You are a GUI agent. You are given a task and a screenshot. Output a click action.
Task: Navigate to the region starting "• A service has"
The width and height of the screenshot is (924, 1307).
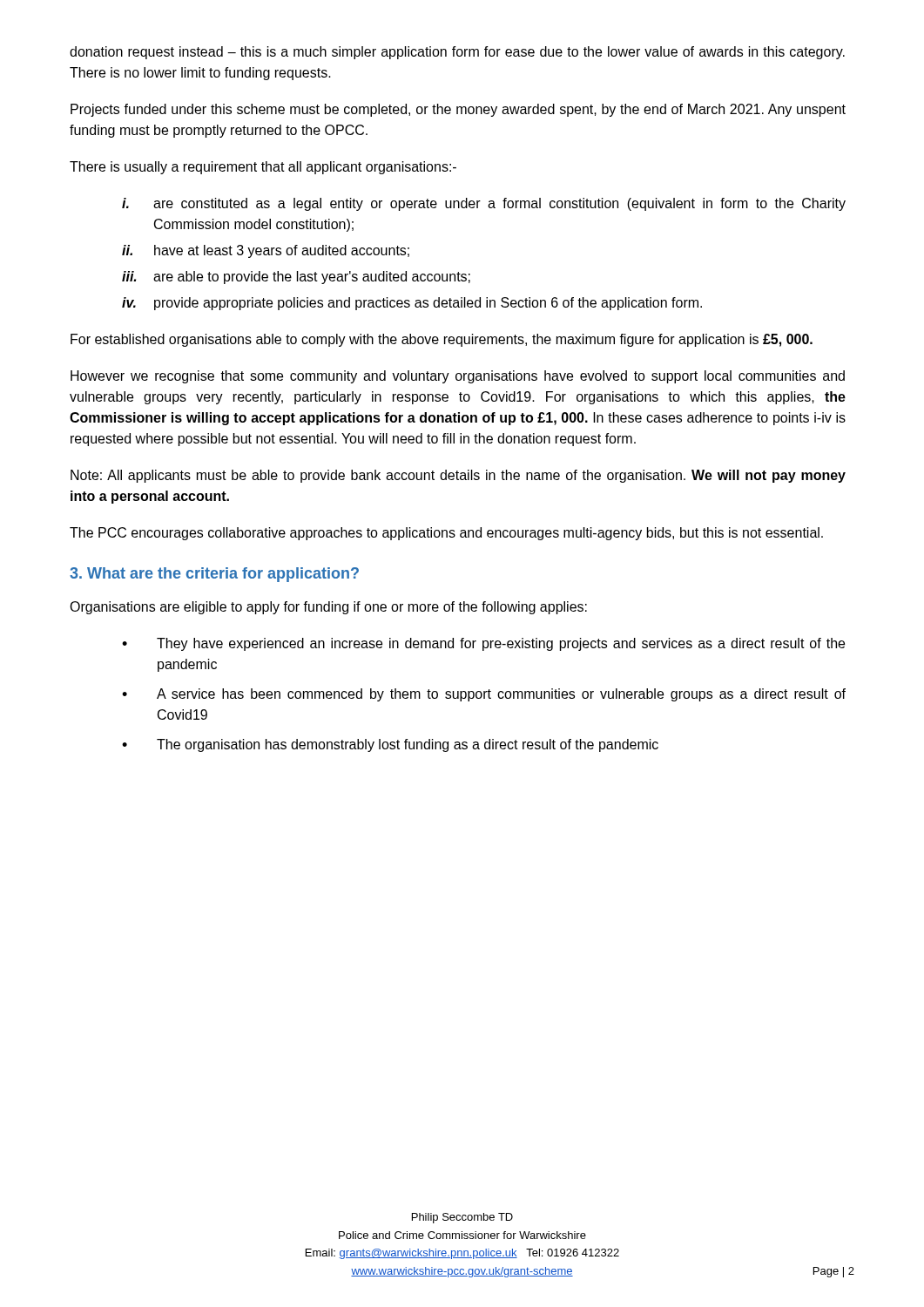click(x=458, y=705)
